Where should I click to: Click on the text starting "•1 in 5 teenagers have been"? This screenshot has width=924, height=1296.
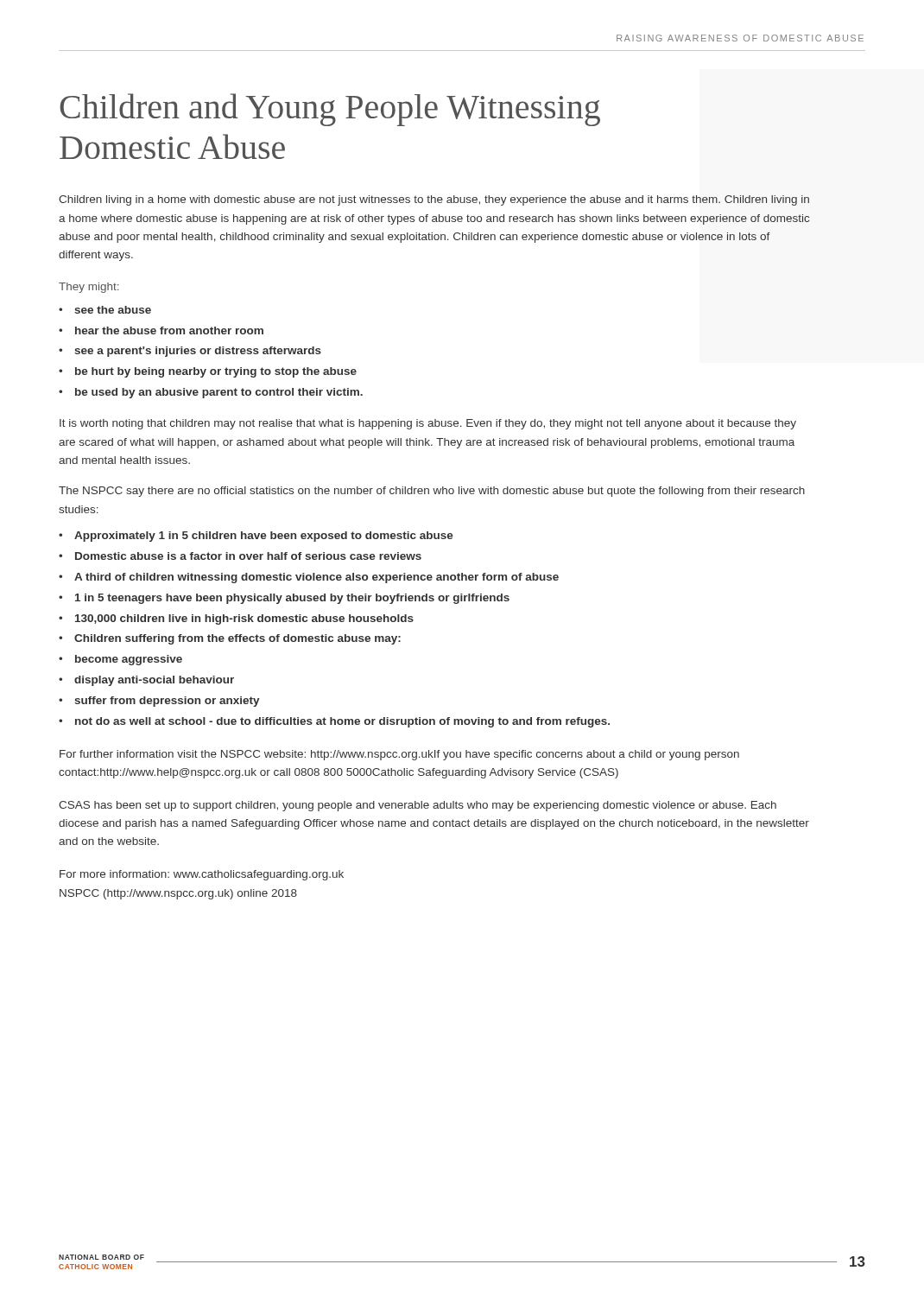(284, 598)
